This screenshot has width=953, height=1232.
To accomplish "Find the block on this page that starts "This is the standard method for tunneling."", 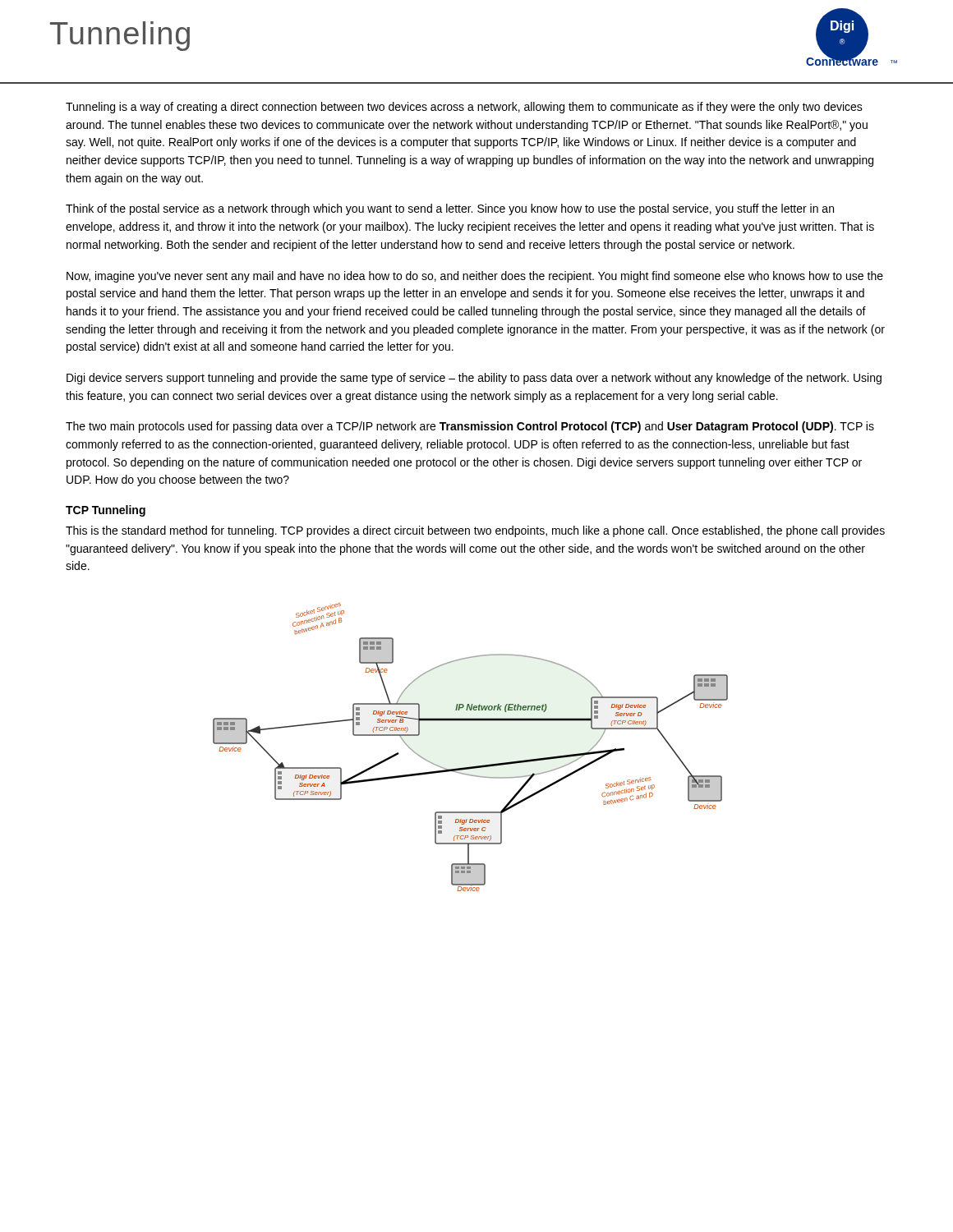I will click(475, 548).
